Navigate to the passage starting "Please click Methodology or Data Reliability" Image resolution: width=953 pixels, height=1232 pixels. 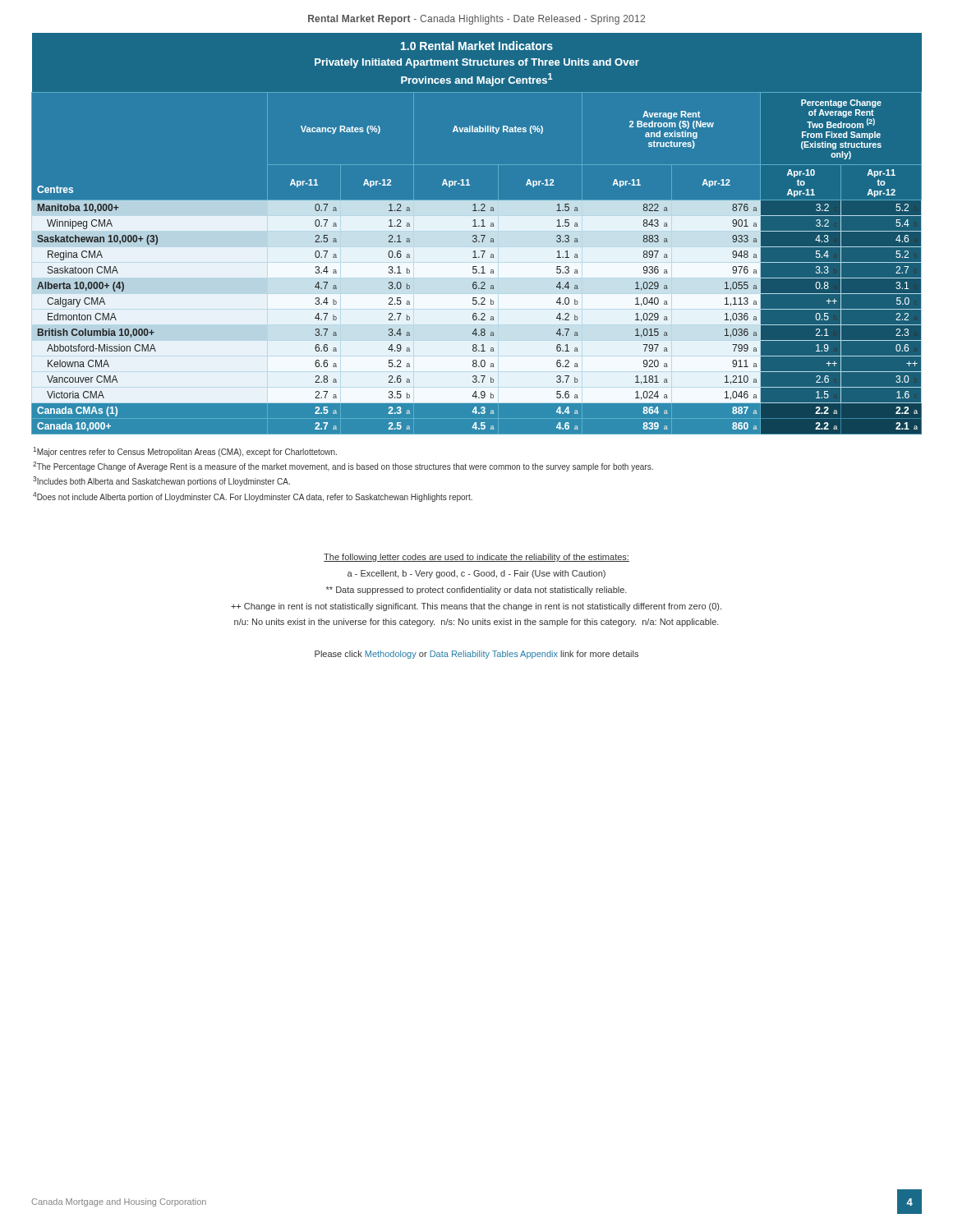[476, 654]
